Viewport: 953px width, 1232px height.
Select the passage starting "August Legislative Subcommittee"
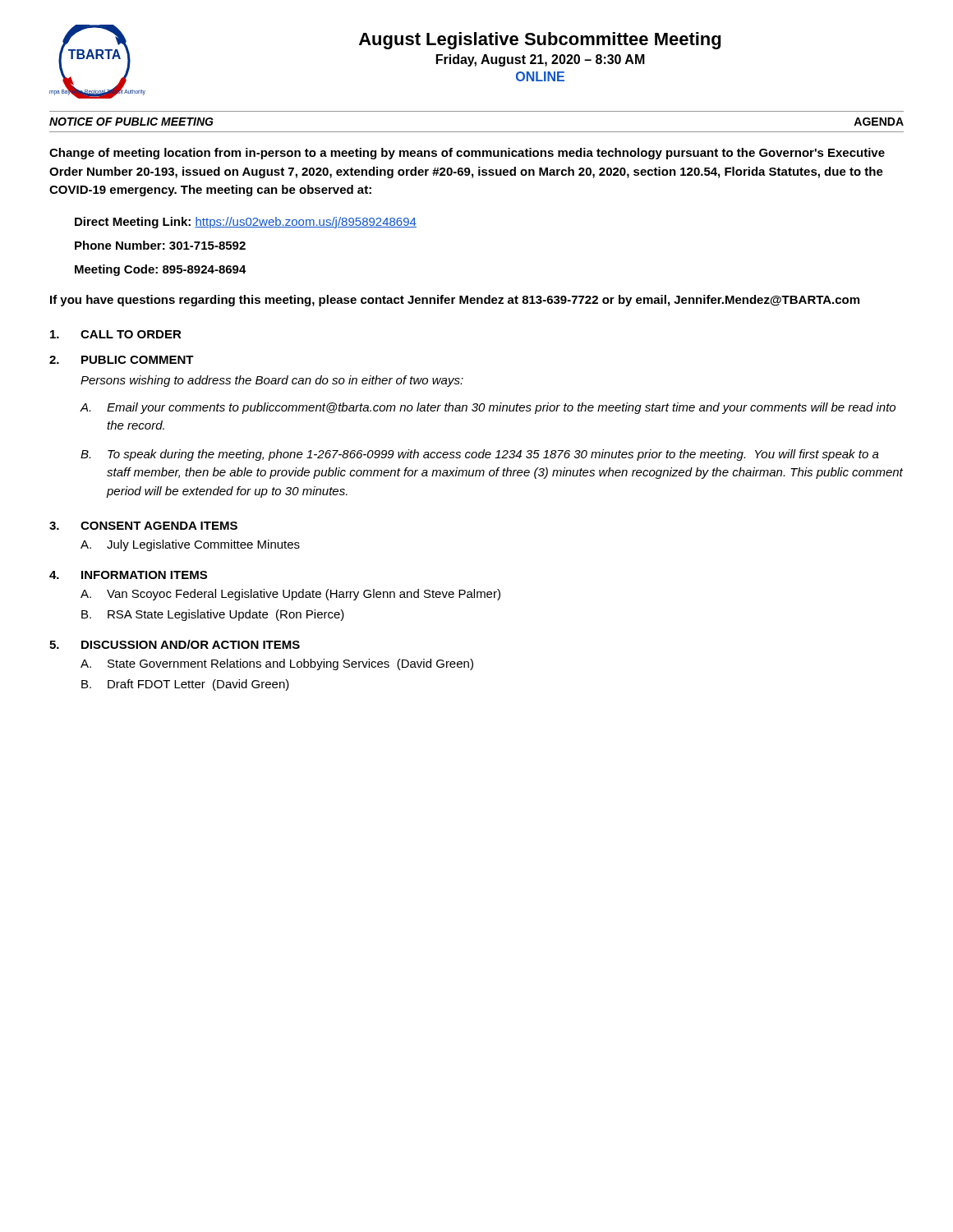click(x=540, y=57)
